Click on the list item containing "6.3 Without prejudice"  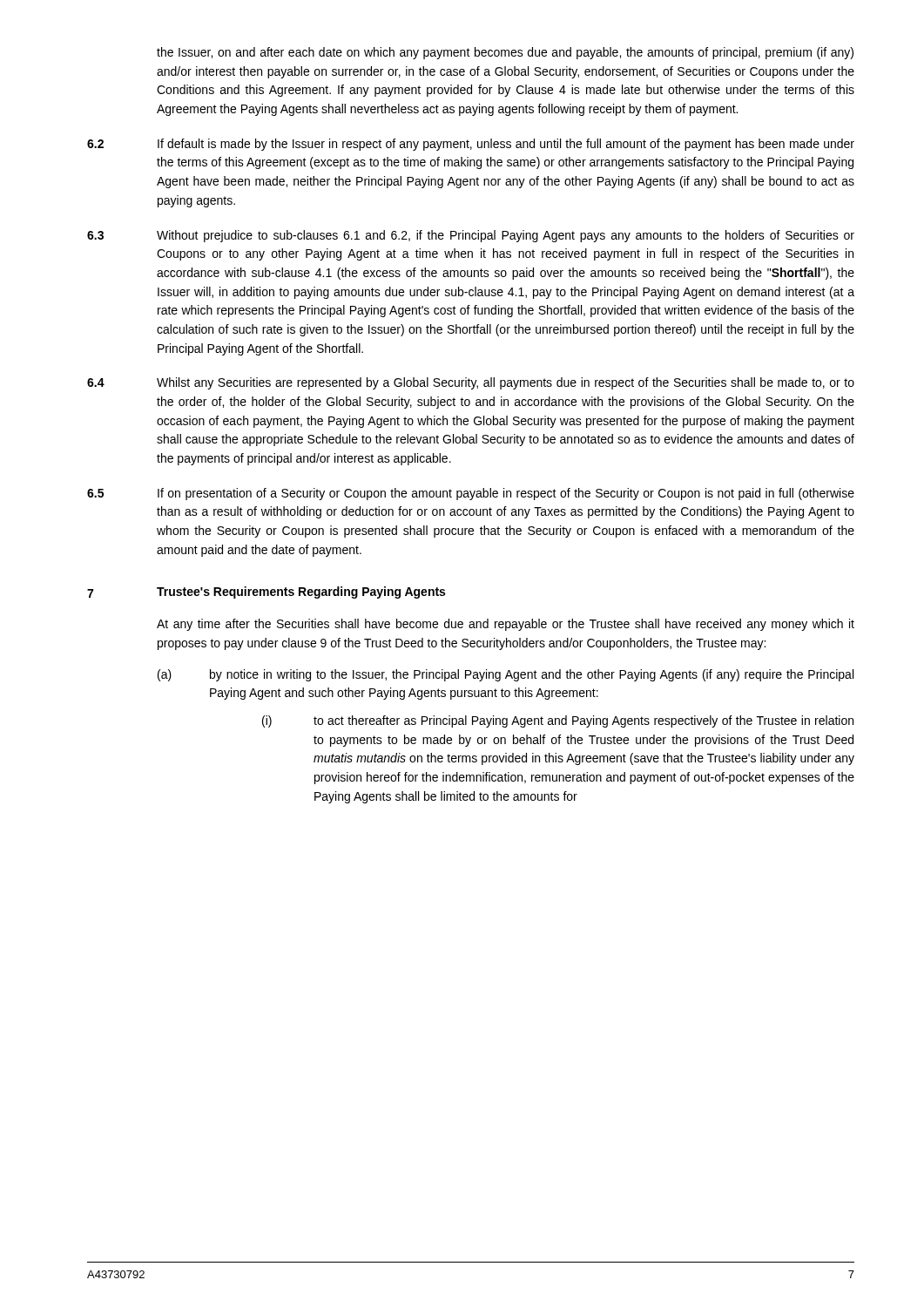click(471, 292)
